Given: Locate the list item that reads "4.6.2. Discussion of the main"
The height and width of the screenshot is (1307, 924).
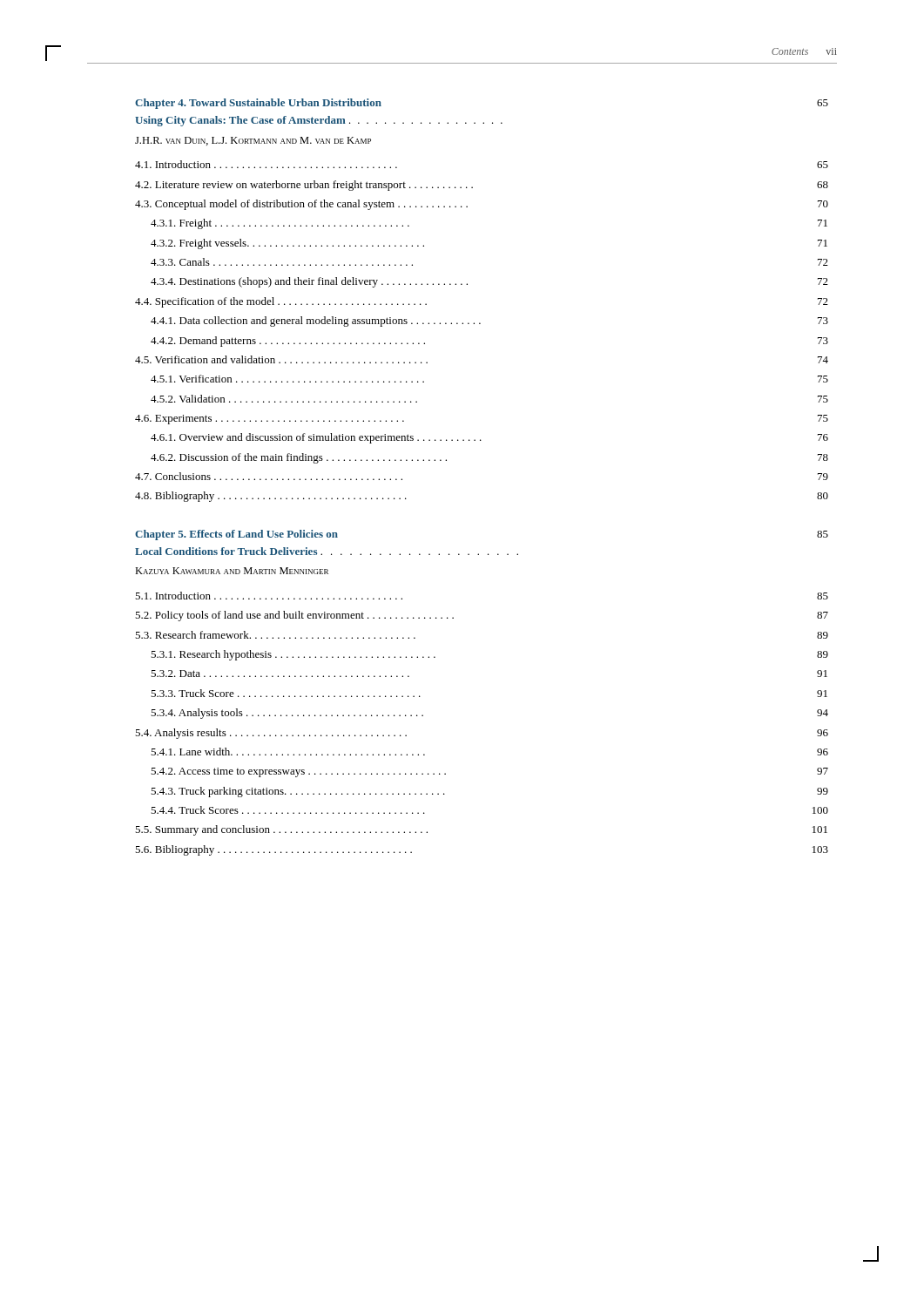Looking at the screenshot, I should (233, 458).
